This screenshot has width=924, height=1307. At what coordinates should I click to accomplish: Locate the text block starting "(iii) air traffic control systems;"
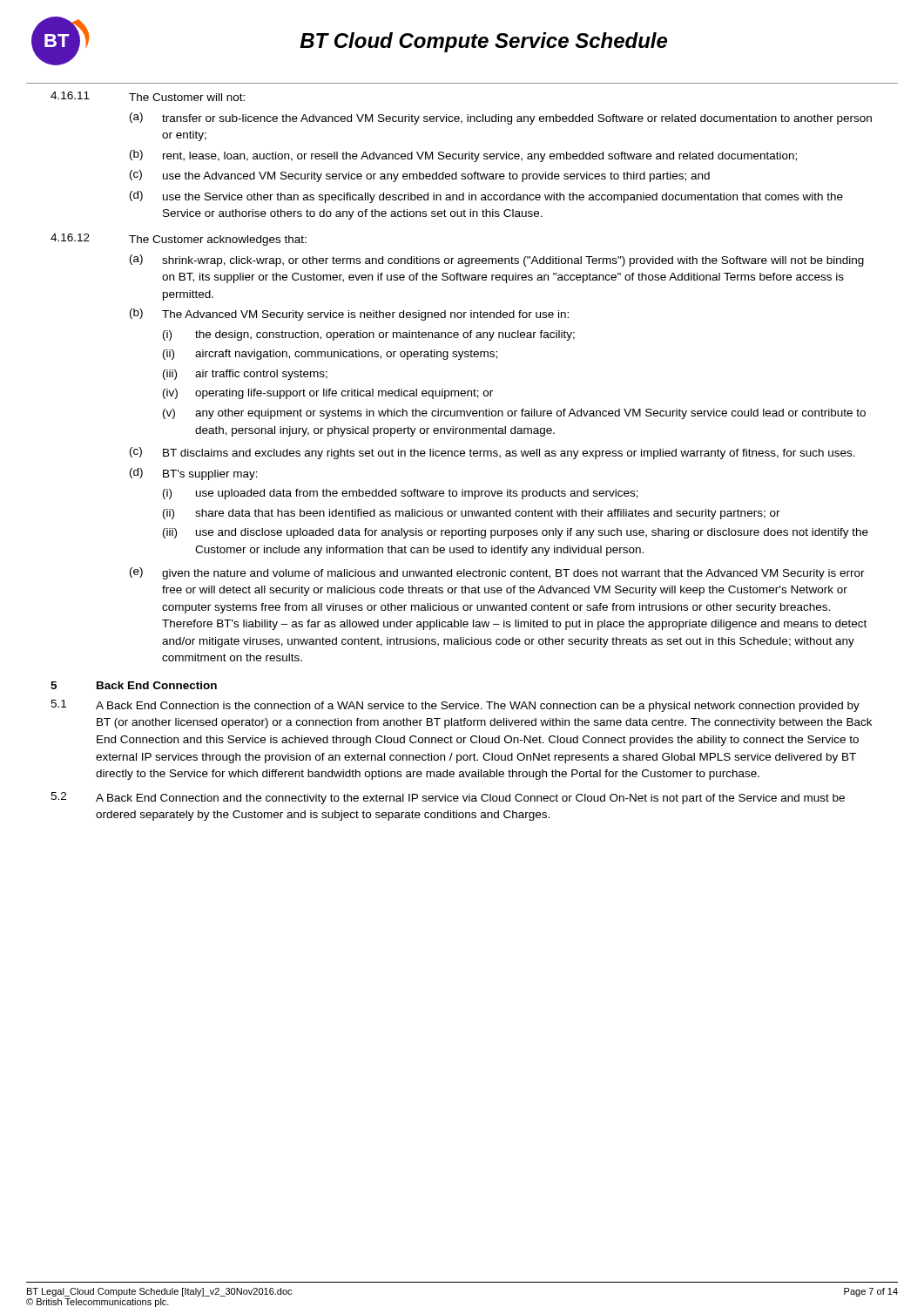(245, 375)
